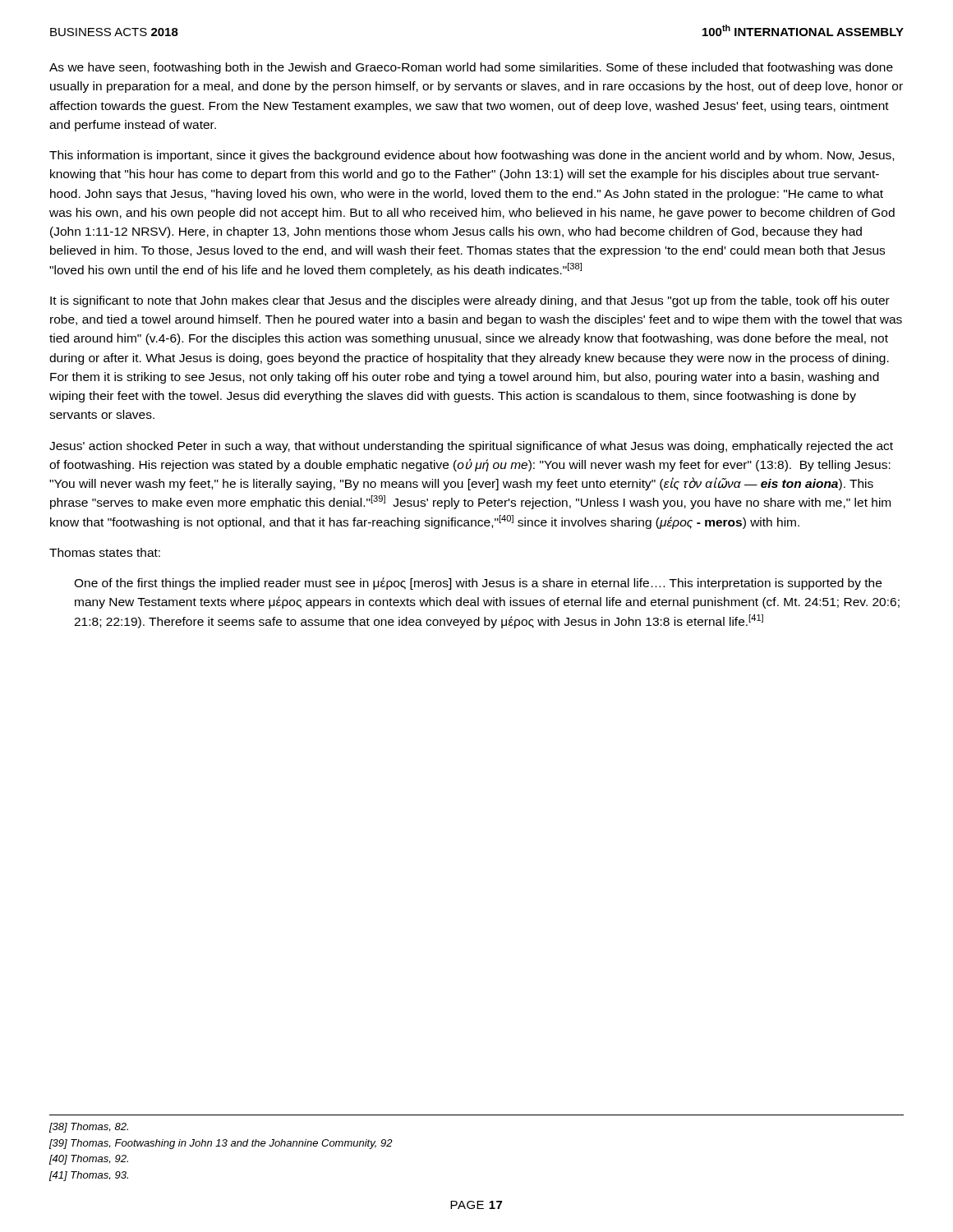The image size is (953, 1232).
Task: Locate the text block that reads "This information is important, since"
Action: [x=476, y=212]
